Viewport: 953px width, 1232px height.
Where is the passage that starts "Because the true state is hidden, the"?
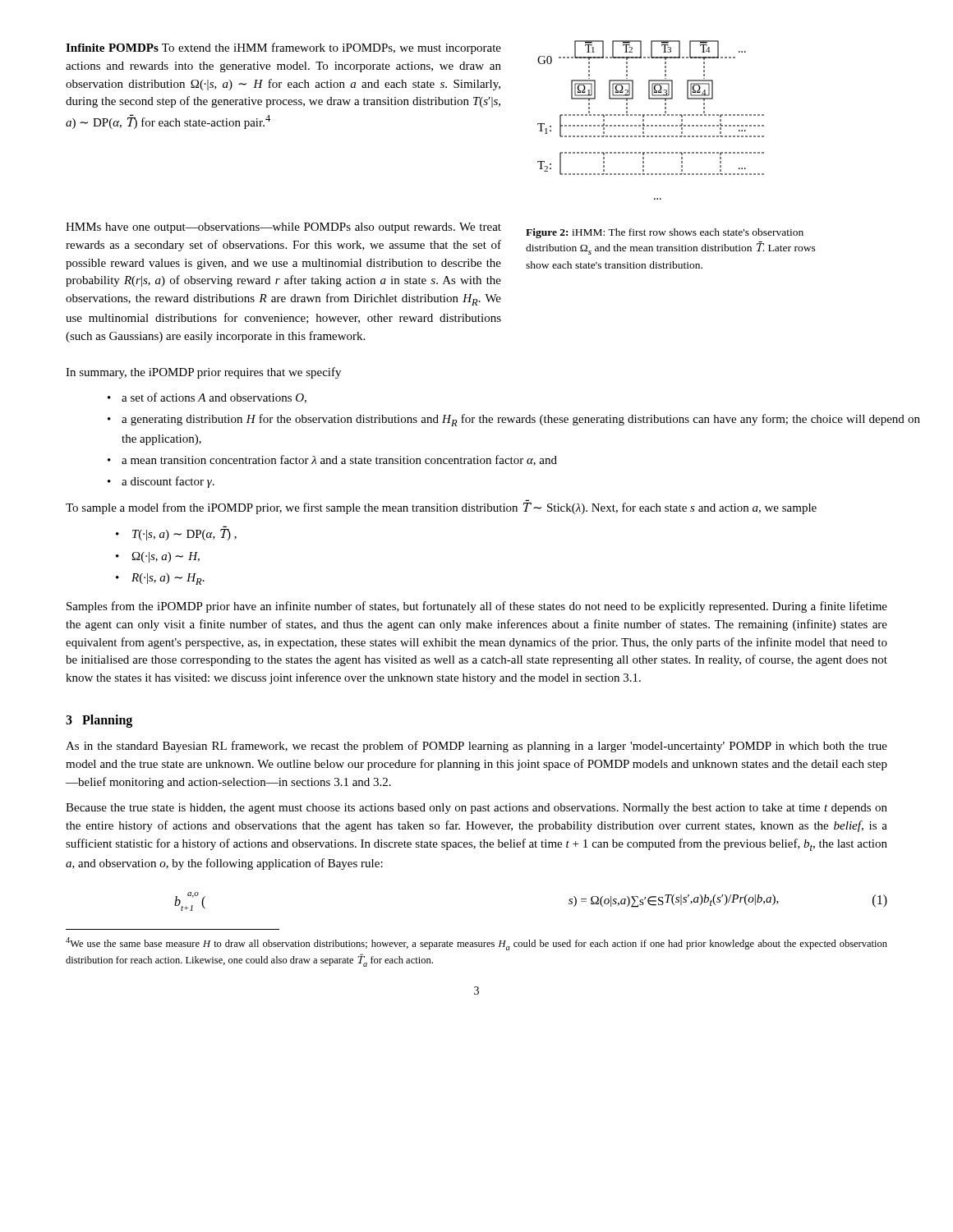tap(476, 836)
